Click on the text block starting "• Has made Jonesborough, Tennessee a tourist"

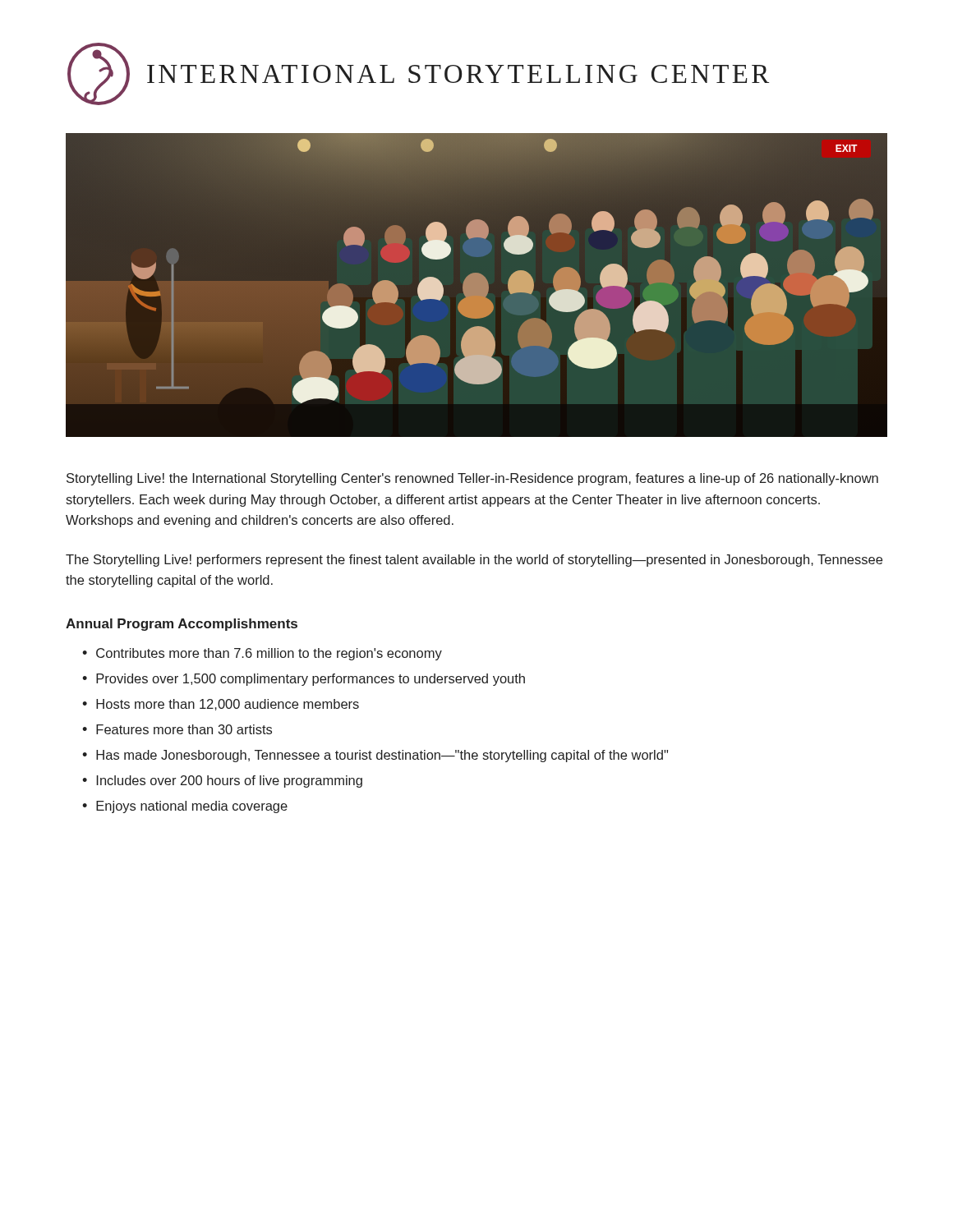tap(375, 755)
